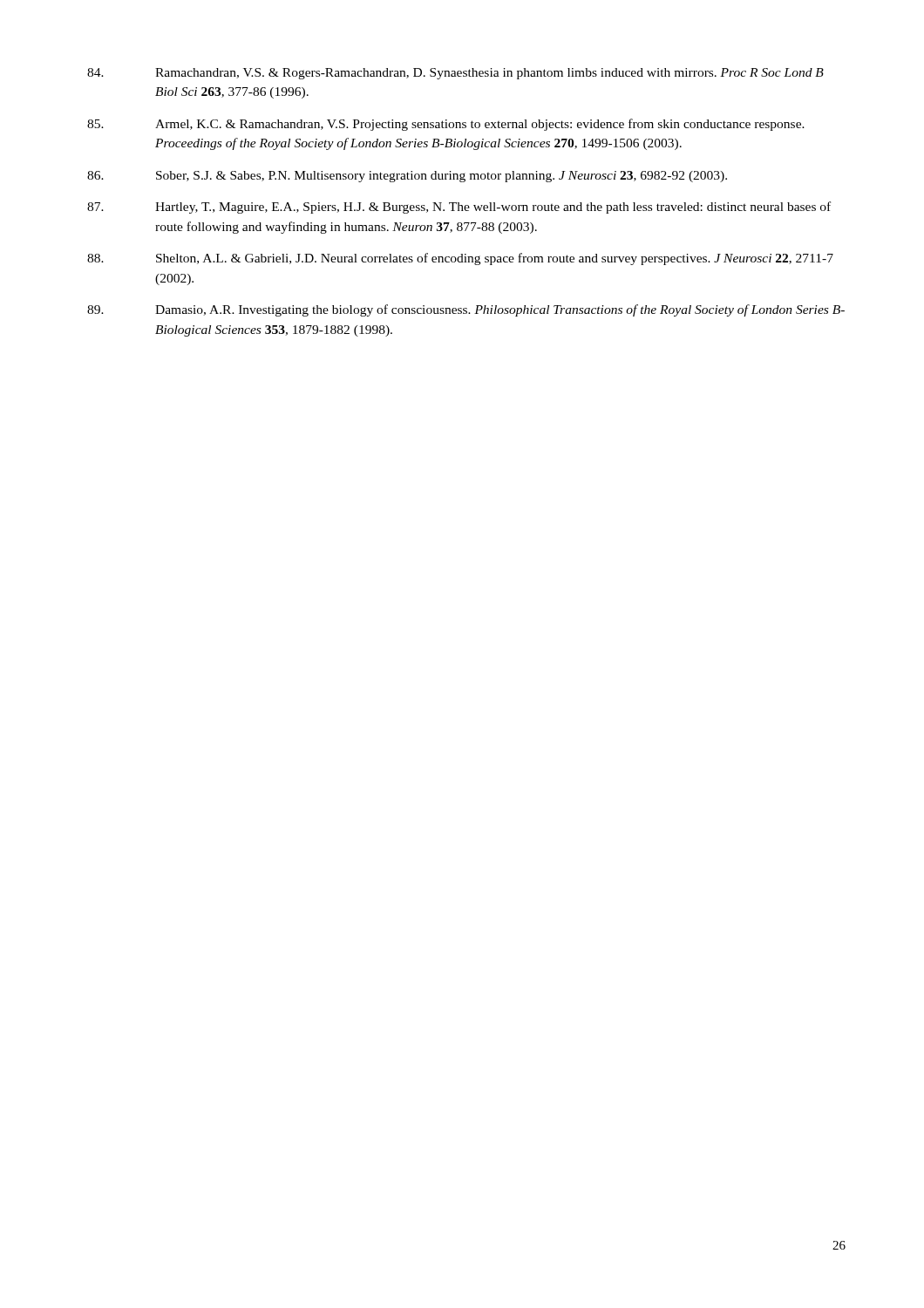Point to the element starting "88. Shelton, A.L. & Gabrieli,"
The image size is (924, 1308).
click(466, 268)
